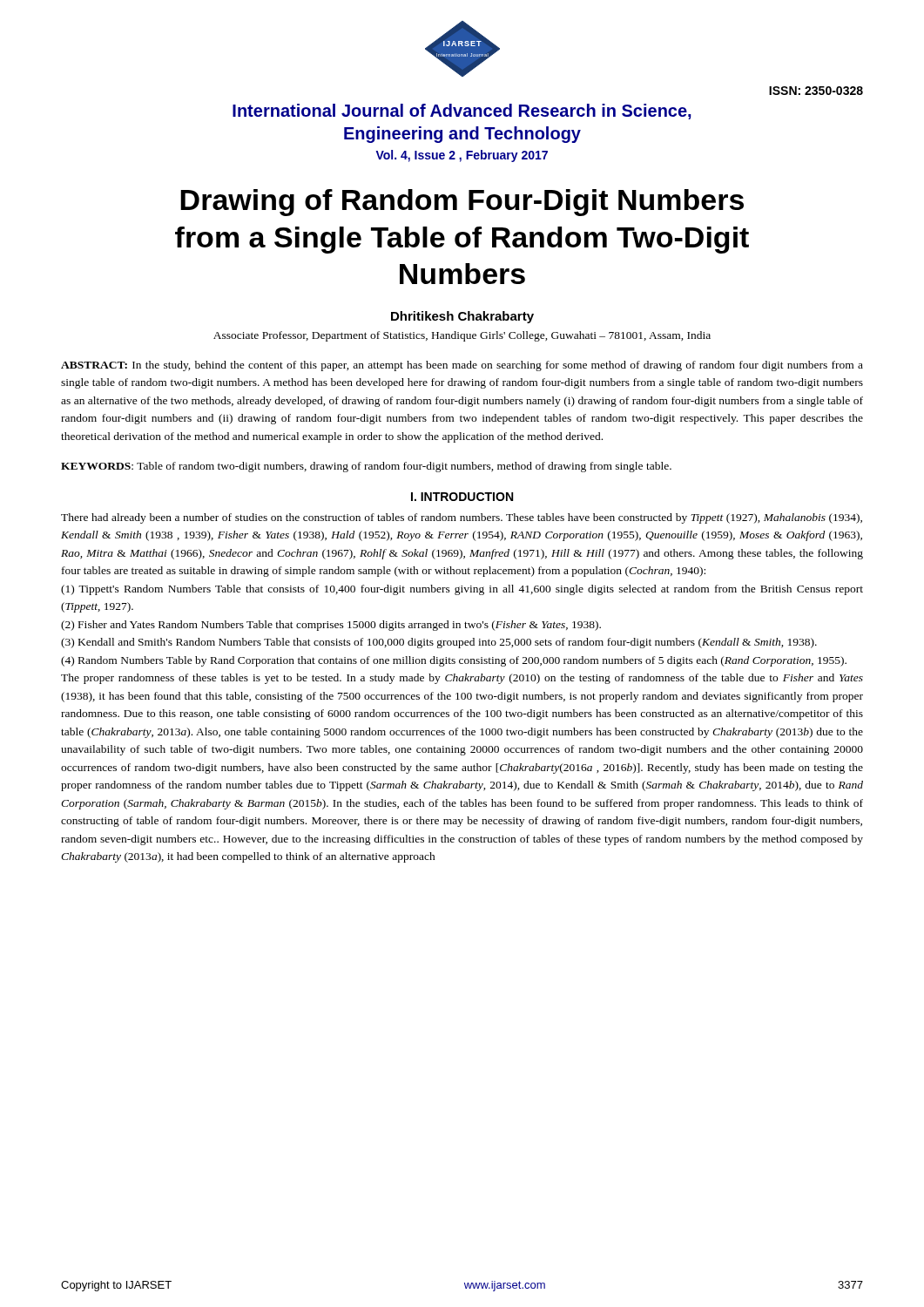Point to the element starting "Drawing of Random Four-Digit Numbersfrom a"
This screenshot has height=1307, width=924.
(462, 237)
